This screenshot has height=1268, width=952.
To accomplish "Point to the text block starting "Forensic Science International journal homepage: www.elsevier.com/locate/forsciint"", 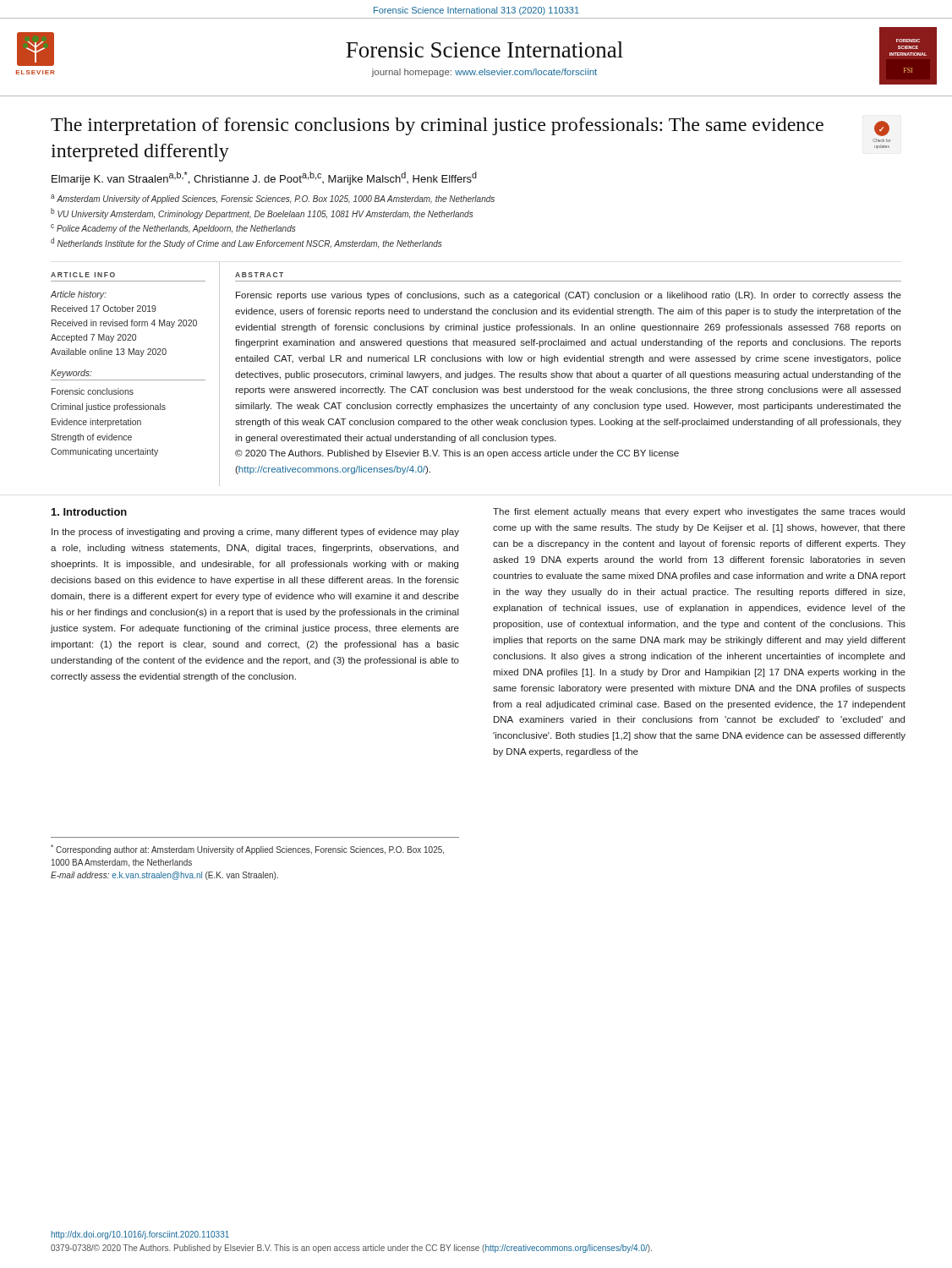I will [x=484, y=57].
